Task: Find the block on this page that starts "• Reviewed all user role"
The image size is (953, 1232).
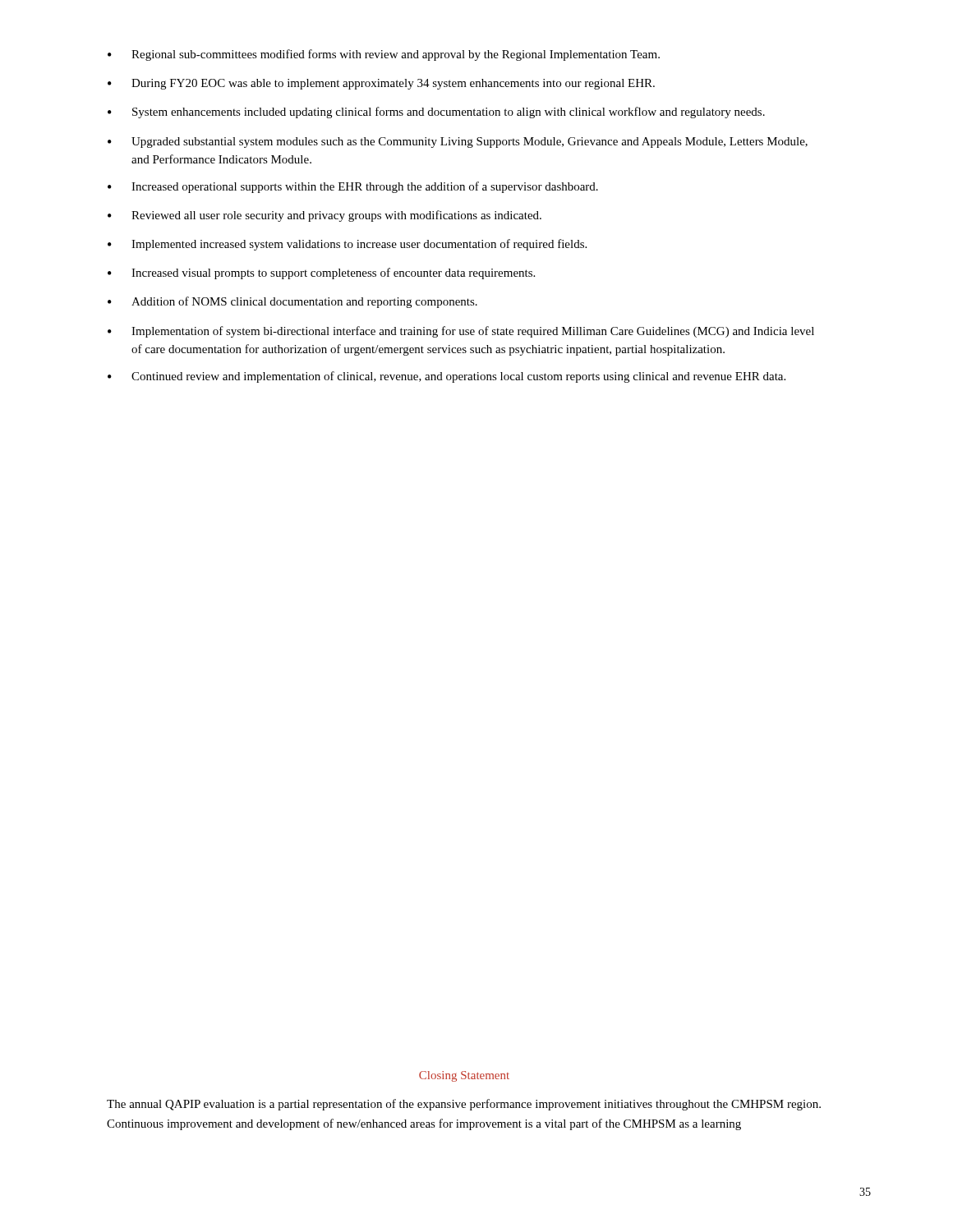Action: tap(464, 216)
